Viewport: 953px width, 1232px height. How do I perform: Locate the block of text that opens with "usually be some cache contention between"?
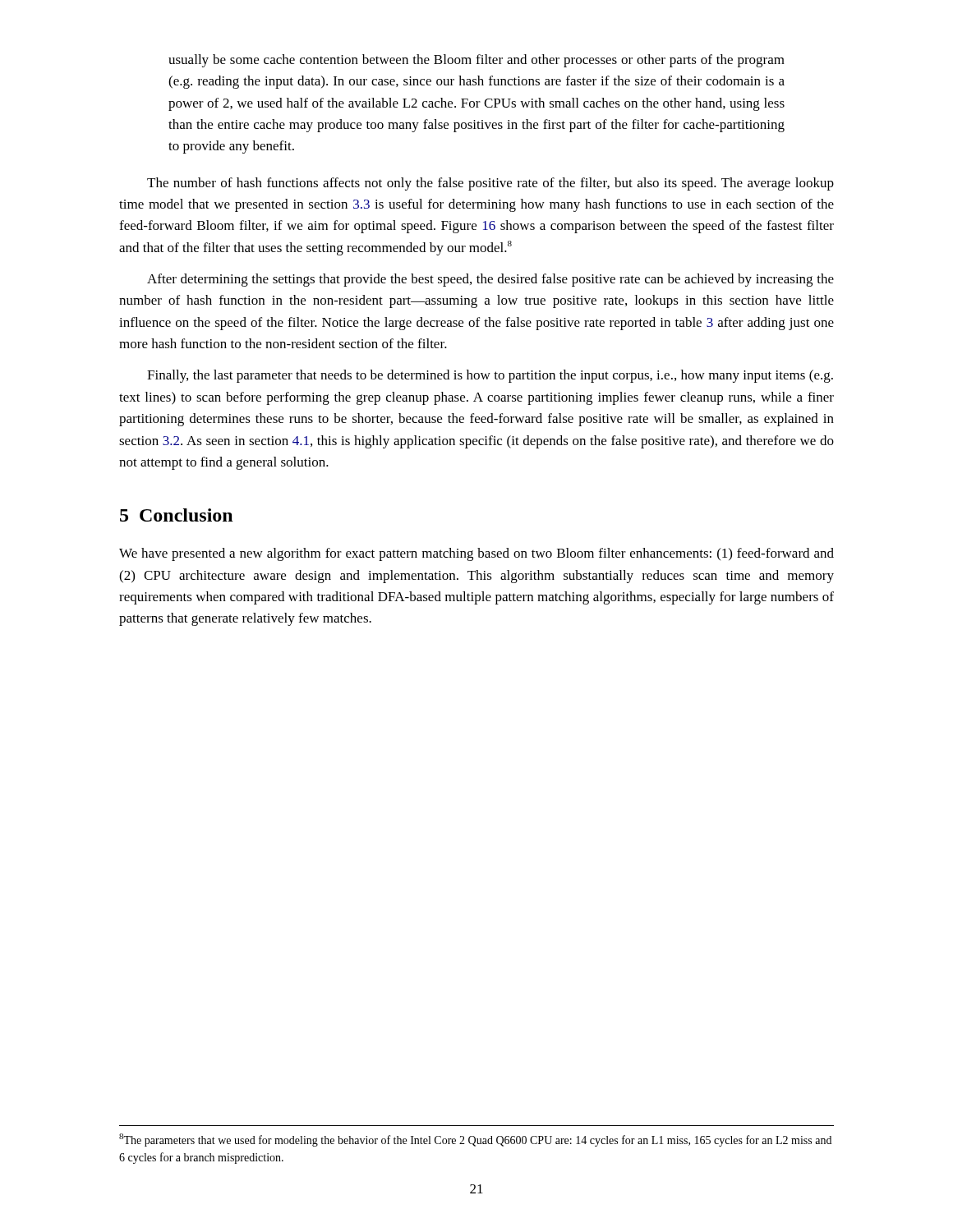click(476, 103)
